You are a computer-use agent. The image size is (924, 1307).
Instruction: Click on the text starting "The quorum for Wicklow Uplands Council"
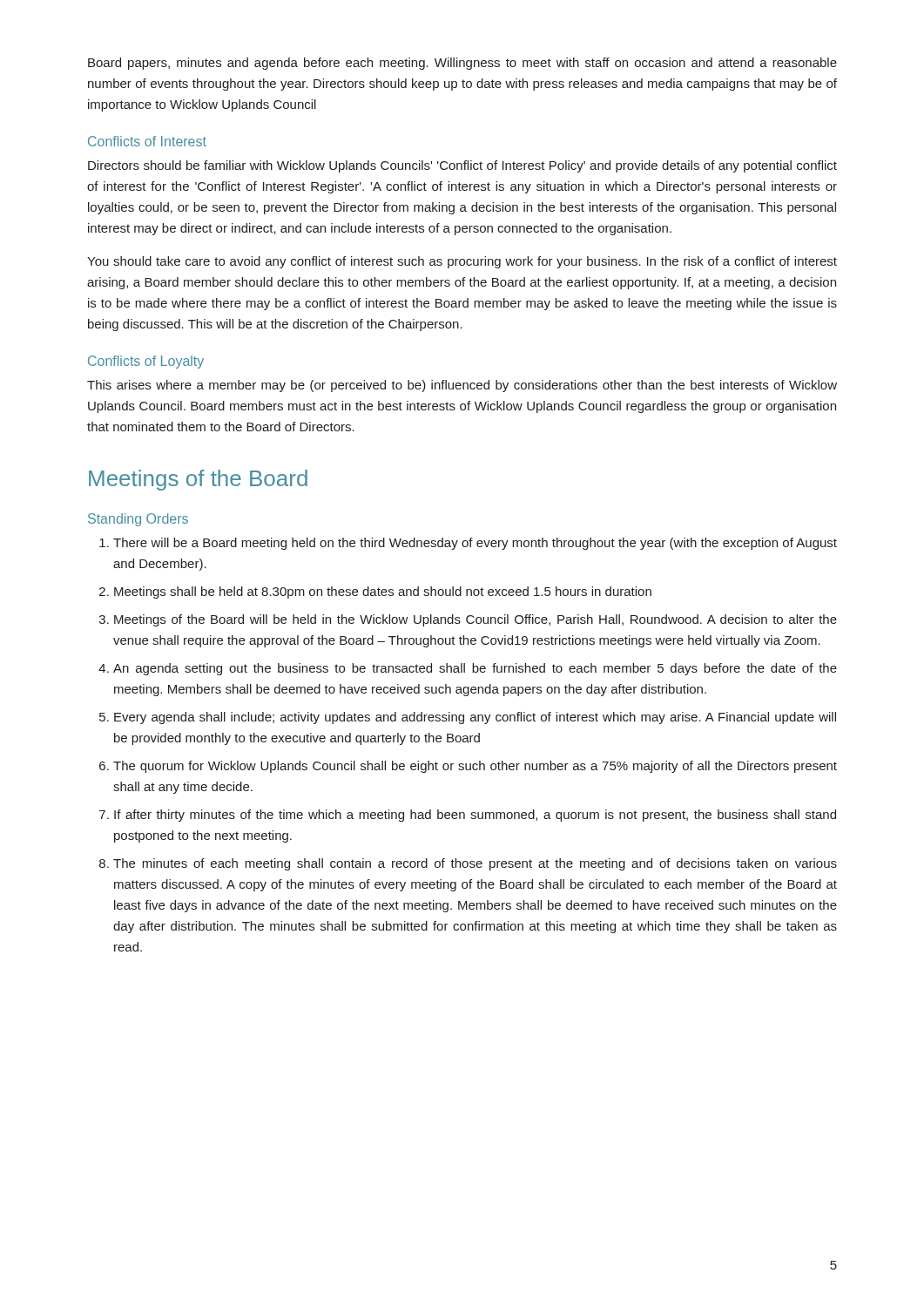tap(475, 776)
